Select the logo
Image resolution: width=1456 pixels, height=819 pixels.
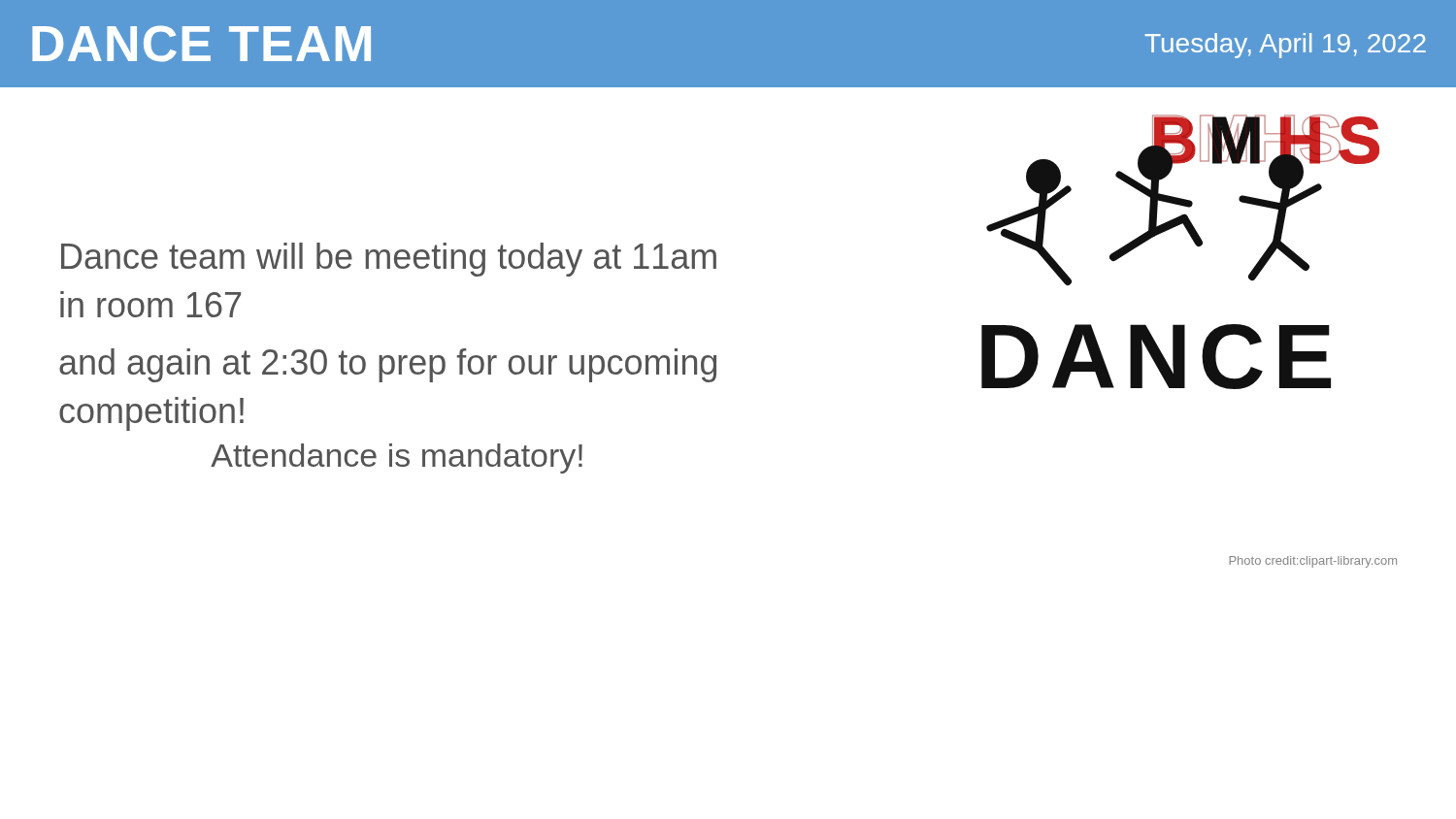(x=1272, y=135)
